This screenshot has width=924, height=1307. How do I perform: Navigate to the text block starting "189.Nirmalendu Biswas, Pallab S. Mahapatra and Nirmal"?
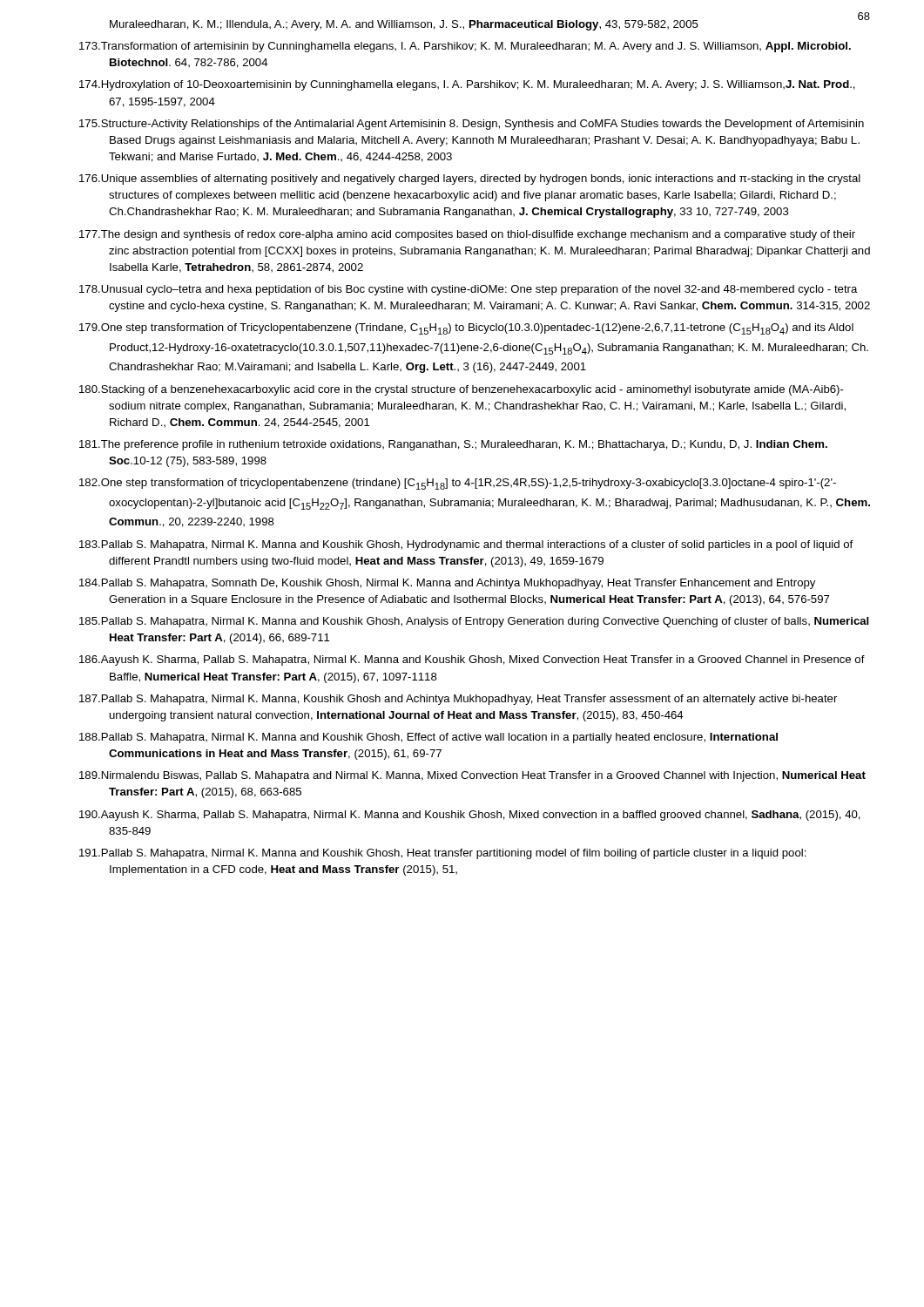tap(472, 784)
